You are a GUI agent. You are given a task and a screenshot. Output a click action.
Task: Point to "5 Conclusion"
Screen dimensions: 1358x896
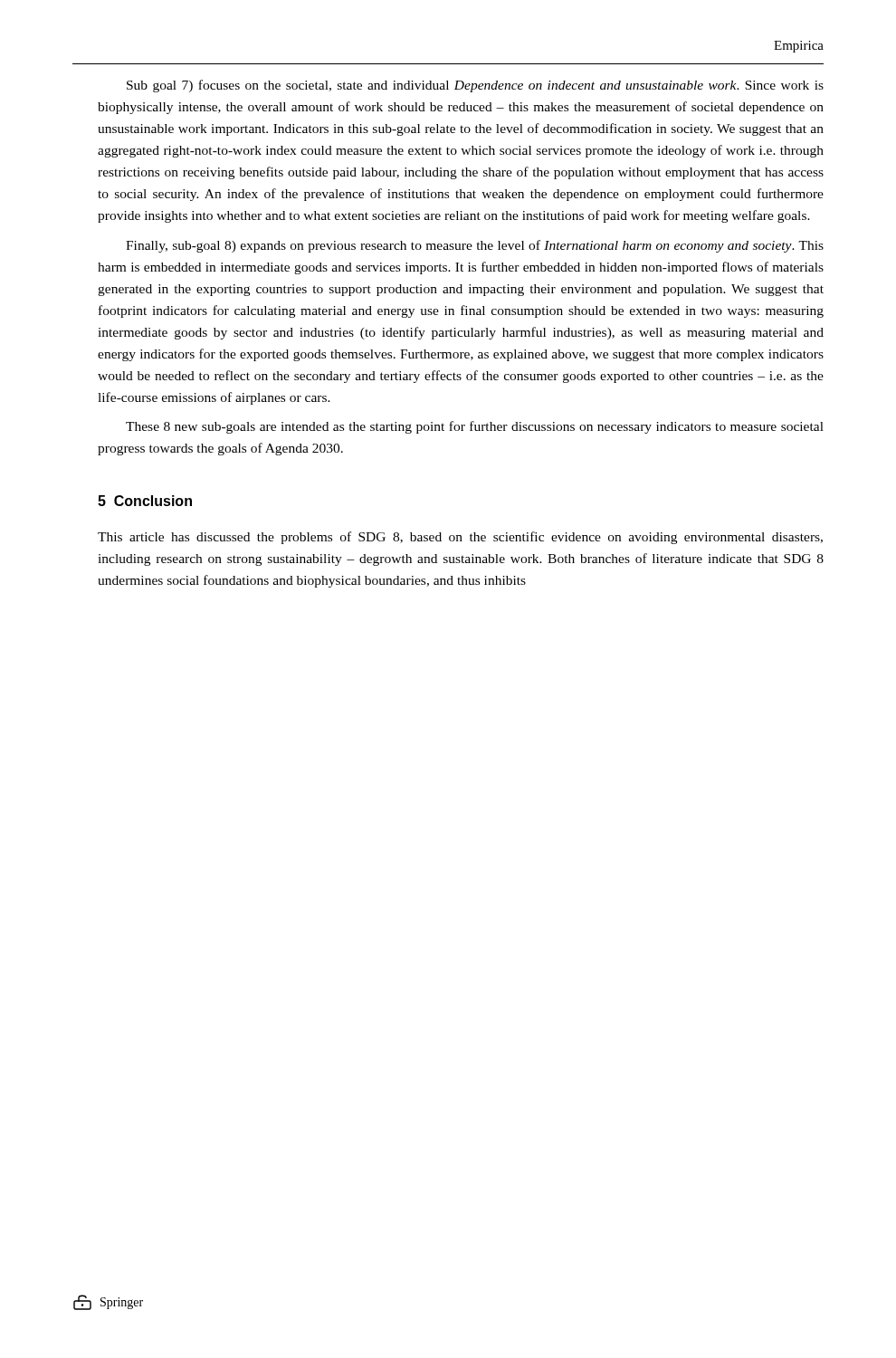pyautogui.click(x=145, y=501)
